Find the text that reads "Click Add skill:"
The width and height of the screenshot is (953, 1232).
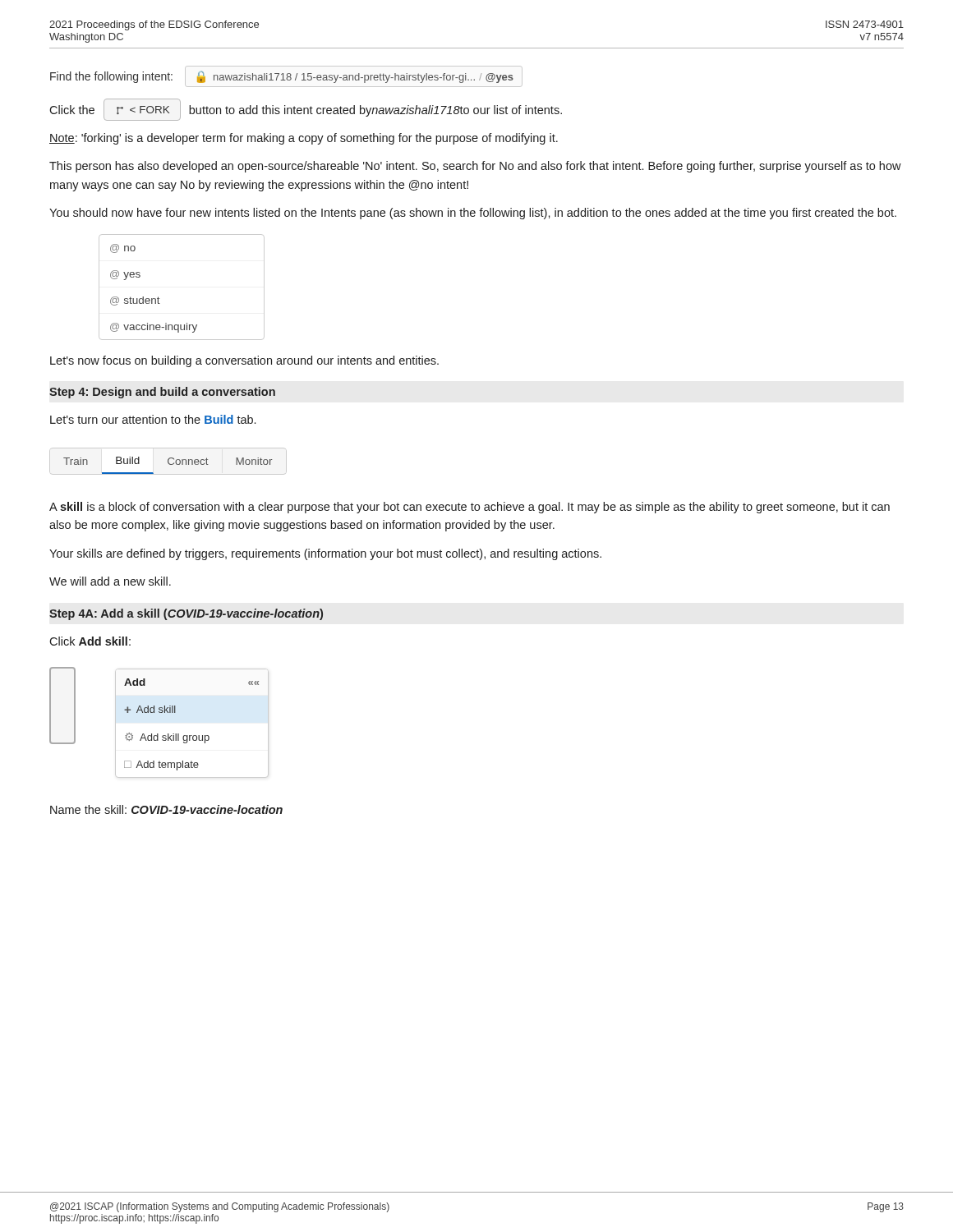pyautogui.click(x=90, y=641)
